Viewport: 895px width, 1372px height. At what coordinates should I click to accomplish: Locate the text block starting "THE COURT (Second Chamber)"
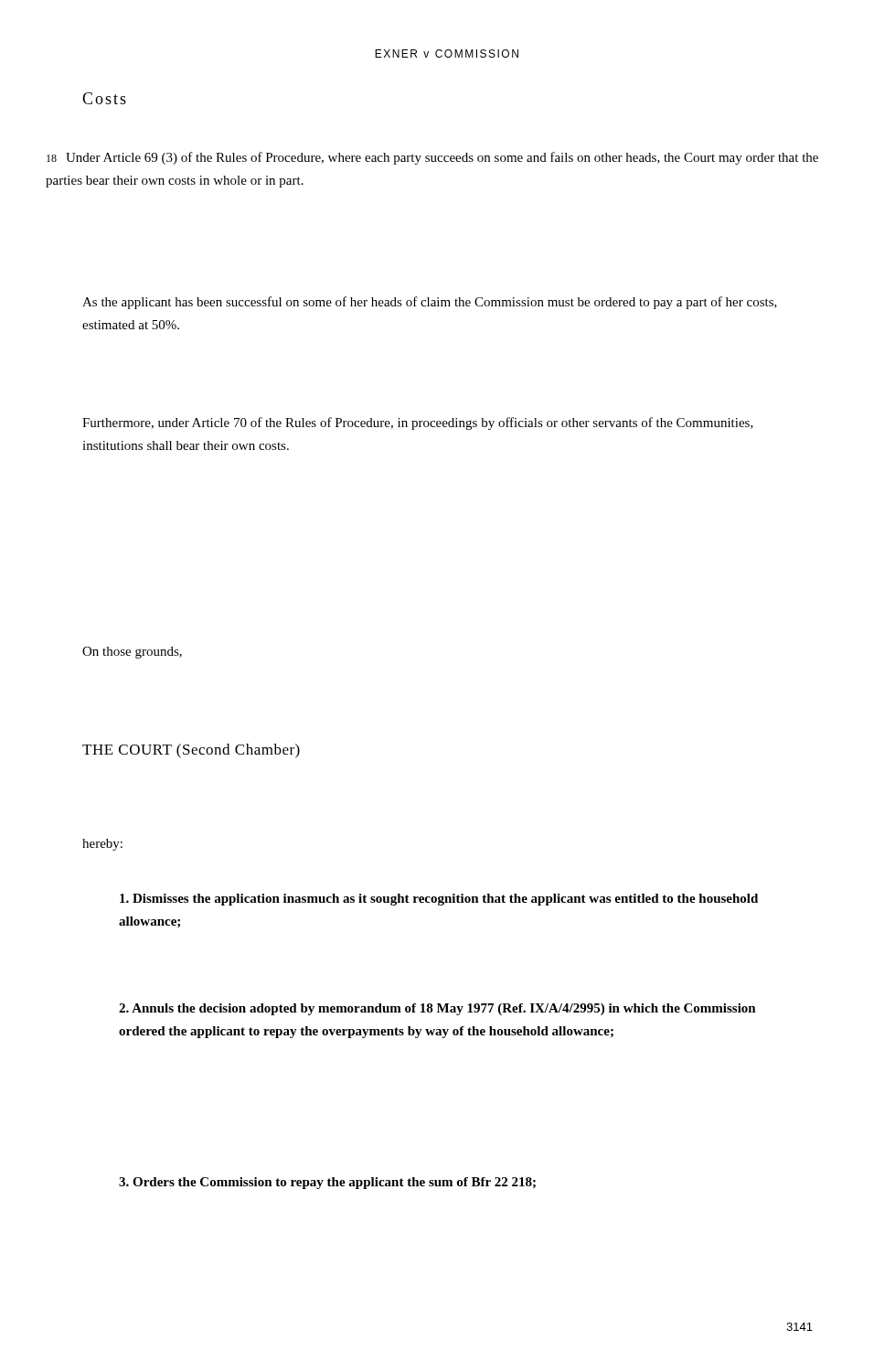point(191,750)
